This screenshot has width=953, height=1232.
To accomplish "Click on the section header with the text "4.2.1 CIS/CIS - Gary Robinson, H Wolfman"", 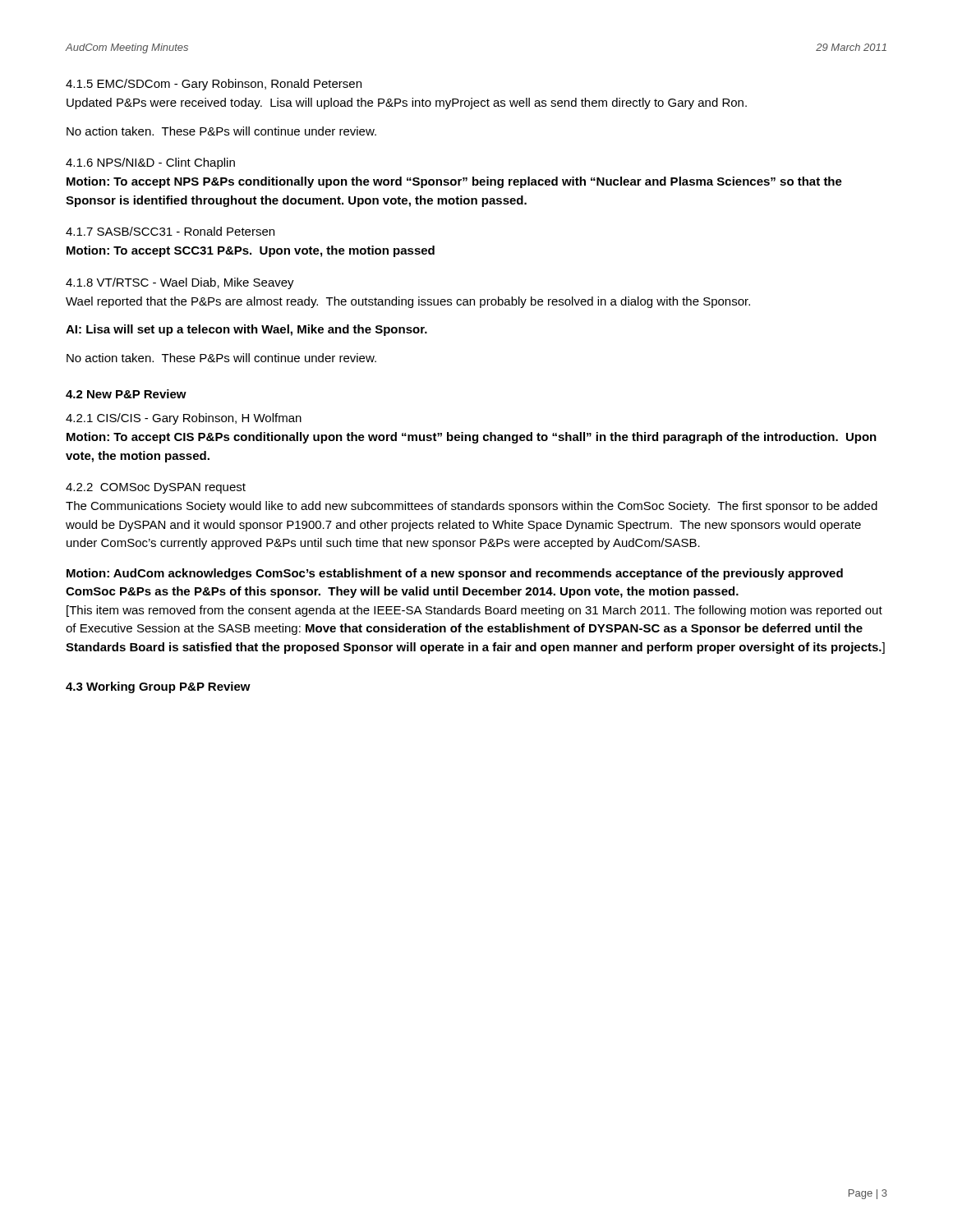I will pos(184,418).
